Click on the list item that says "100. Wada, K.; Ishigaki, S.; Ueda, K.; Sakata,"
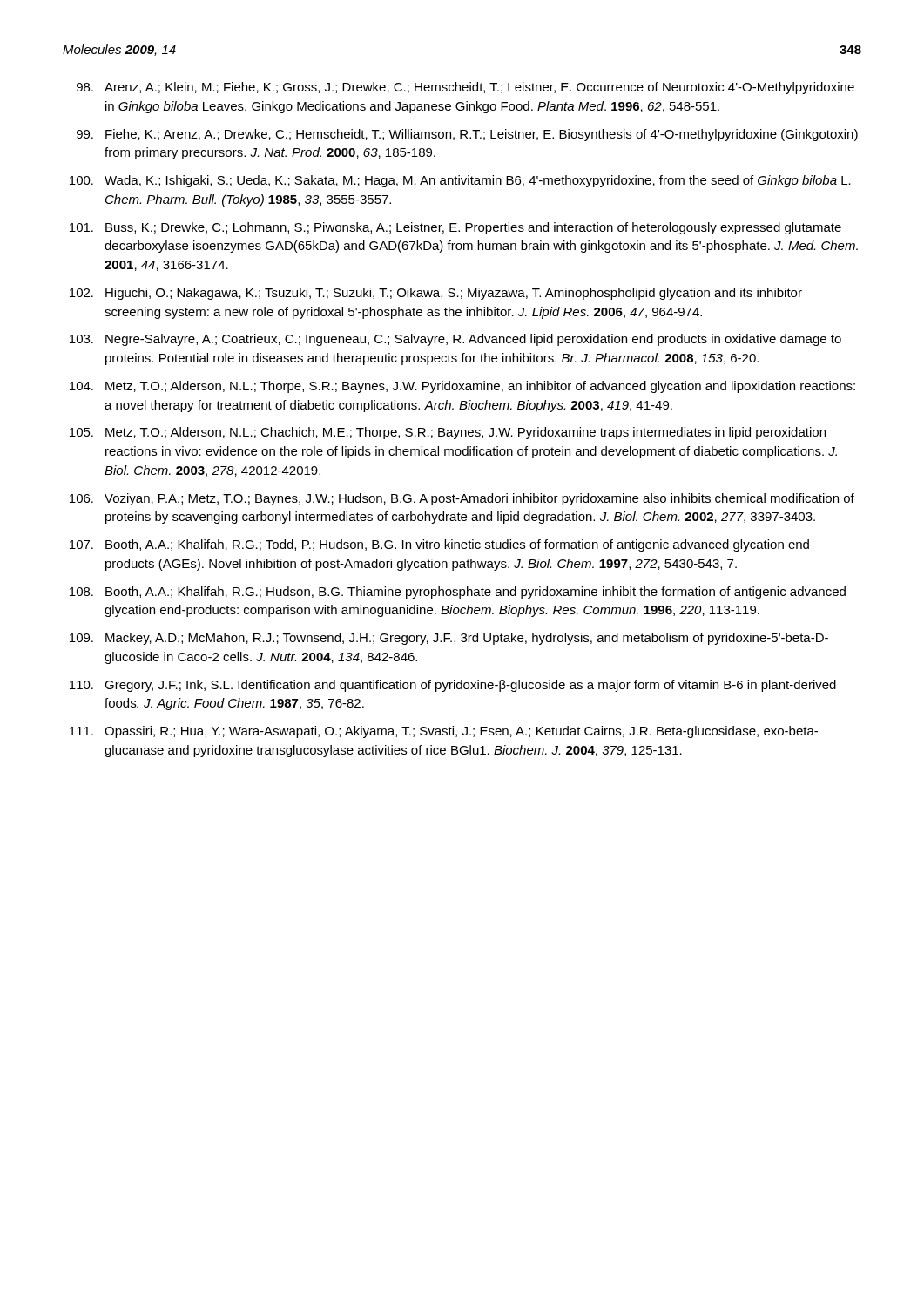Screen dimensions: 1307x924 tap(462, 190)
